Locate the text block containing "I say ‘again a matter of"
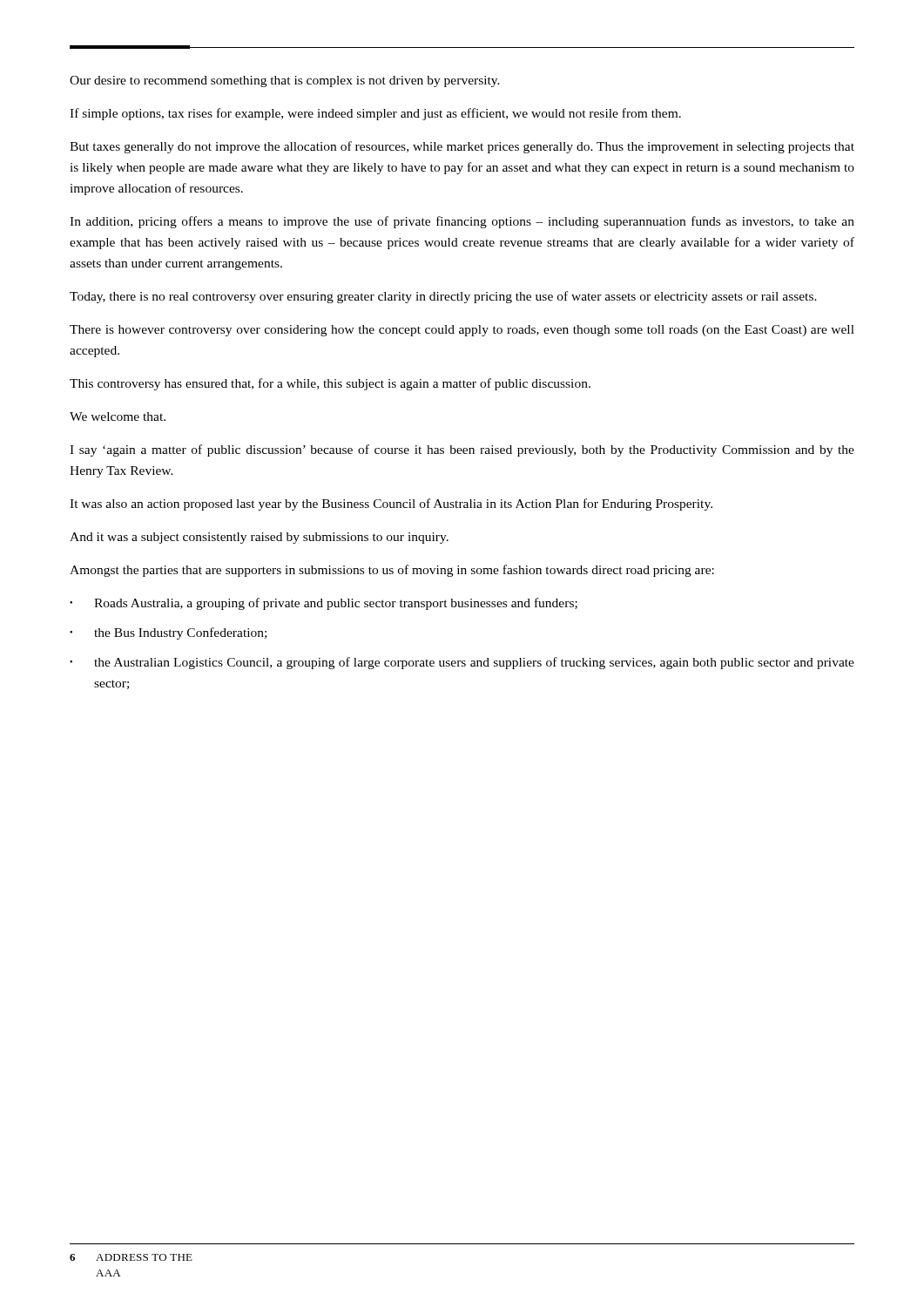The width and height of the screenshot is (924, 1307). coord(462,460)
